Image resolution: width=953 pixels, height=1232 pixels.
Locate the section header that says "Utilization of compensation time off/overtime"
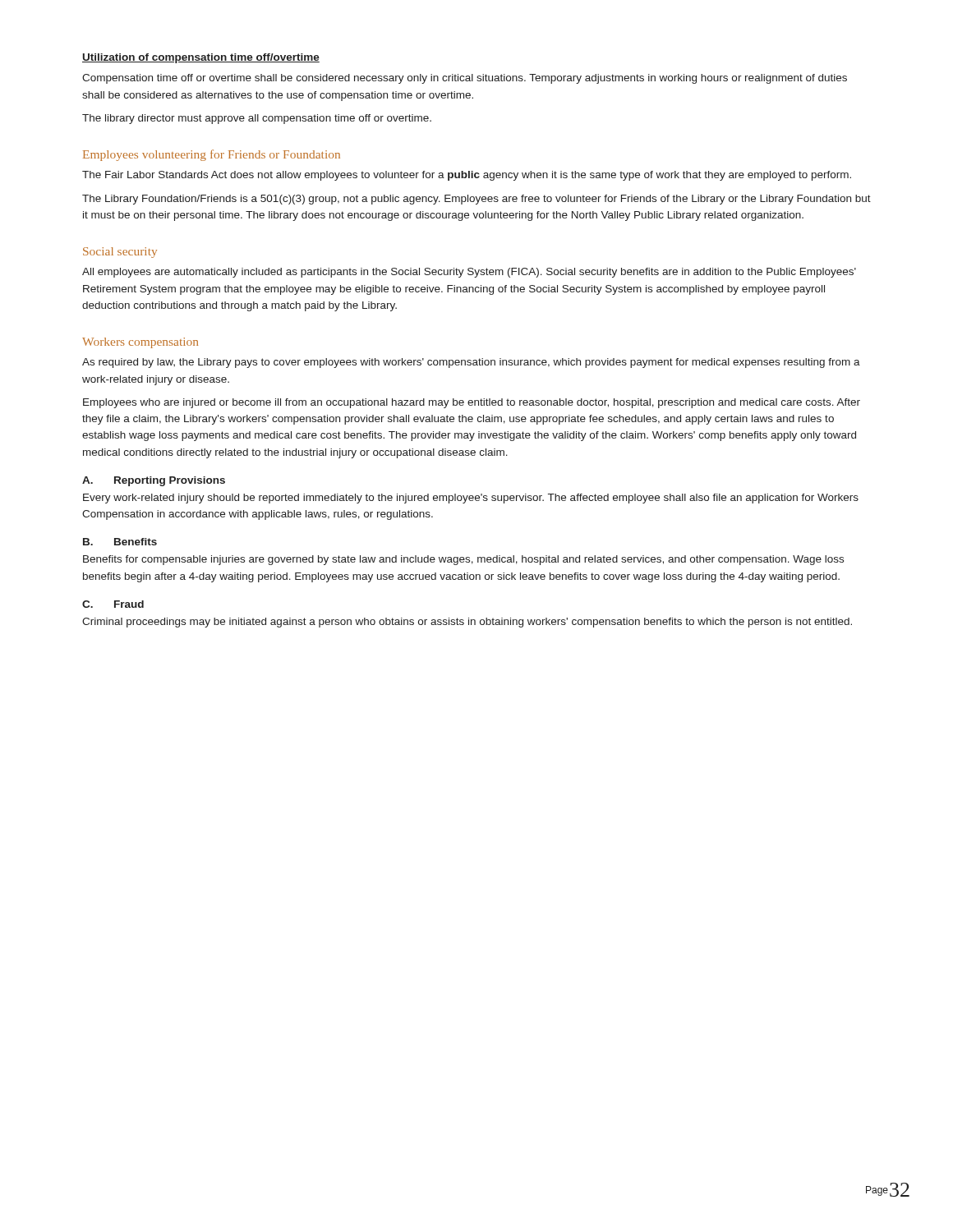201,58
